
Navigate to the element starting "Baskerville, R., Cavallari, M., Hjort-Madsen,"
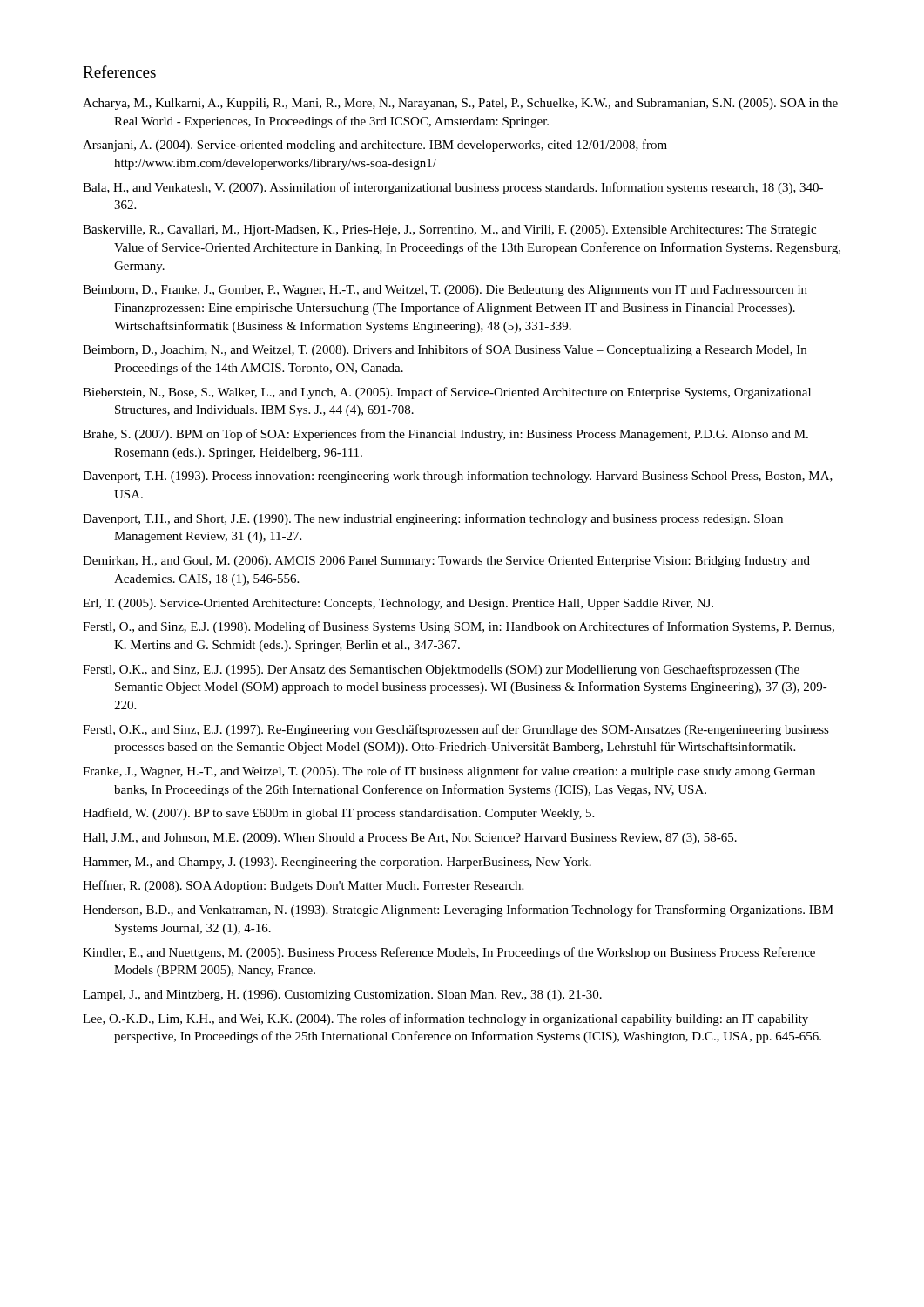point(462,247)
